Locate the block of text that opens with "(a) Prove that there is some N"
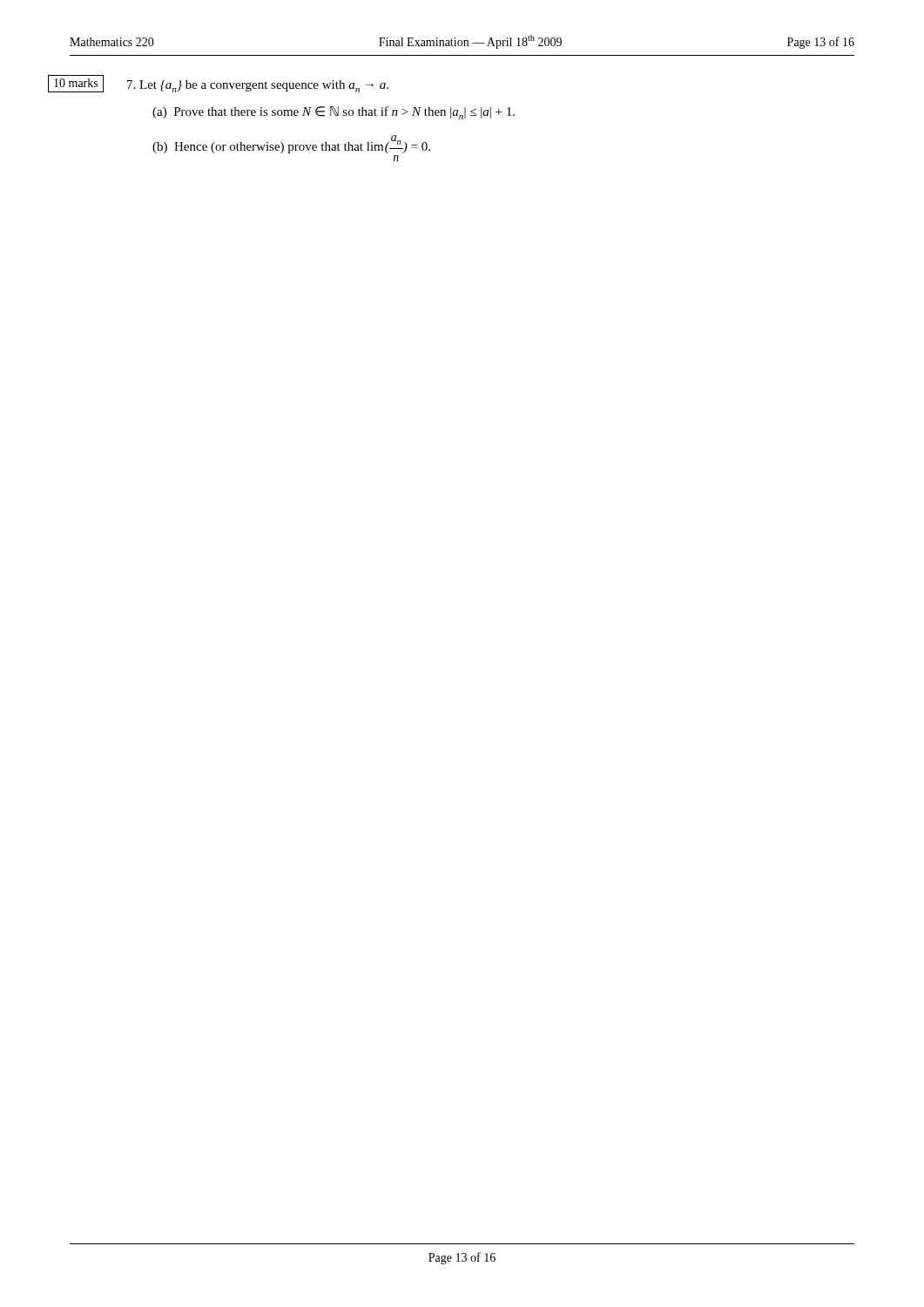This screenshot has width=924, height=1307. tap(334, 113)
